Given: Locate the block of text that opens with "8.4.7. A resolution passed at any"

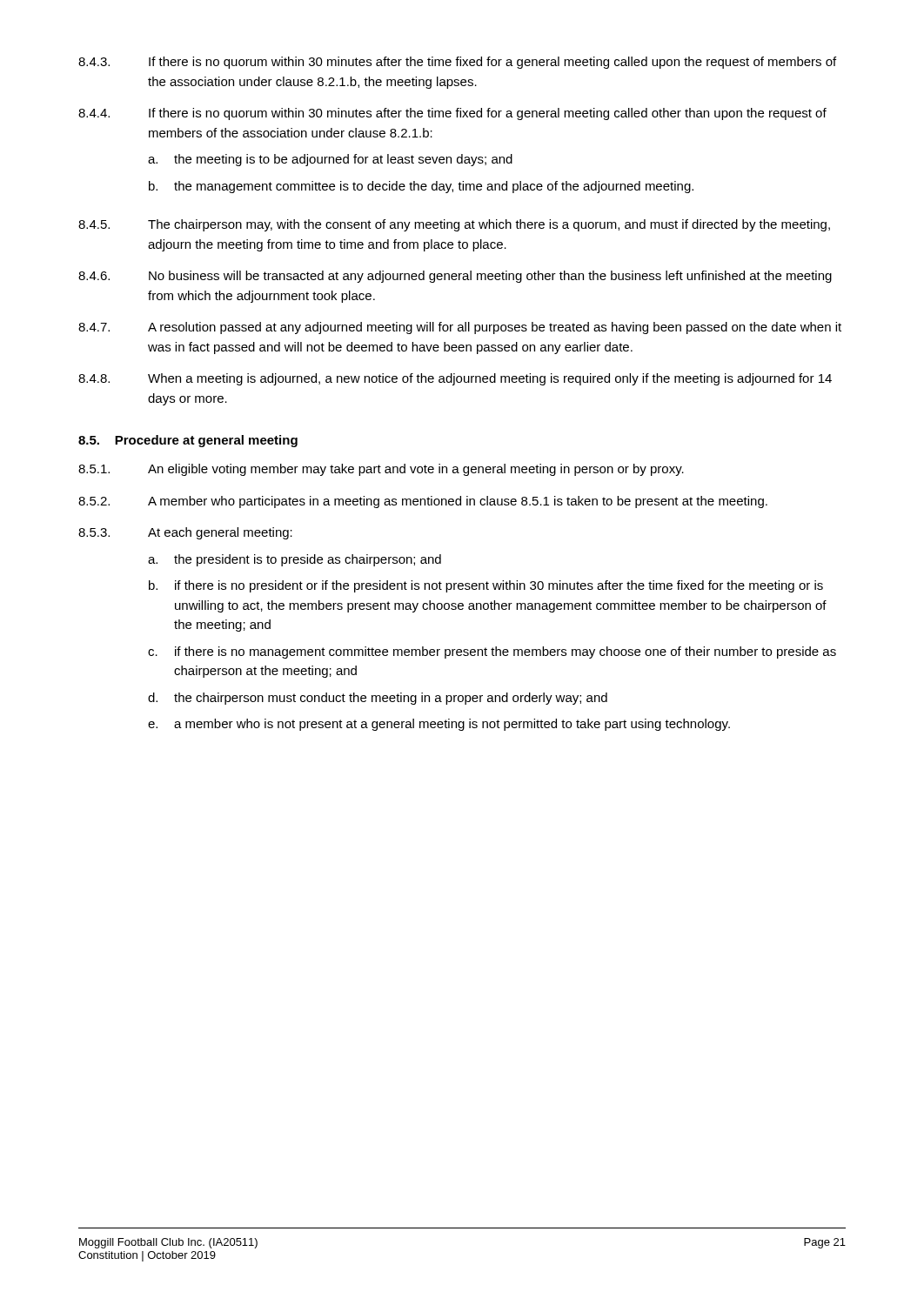Looking at the screenshot, I should pos(462,337).
